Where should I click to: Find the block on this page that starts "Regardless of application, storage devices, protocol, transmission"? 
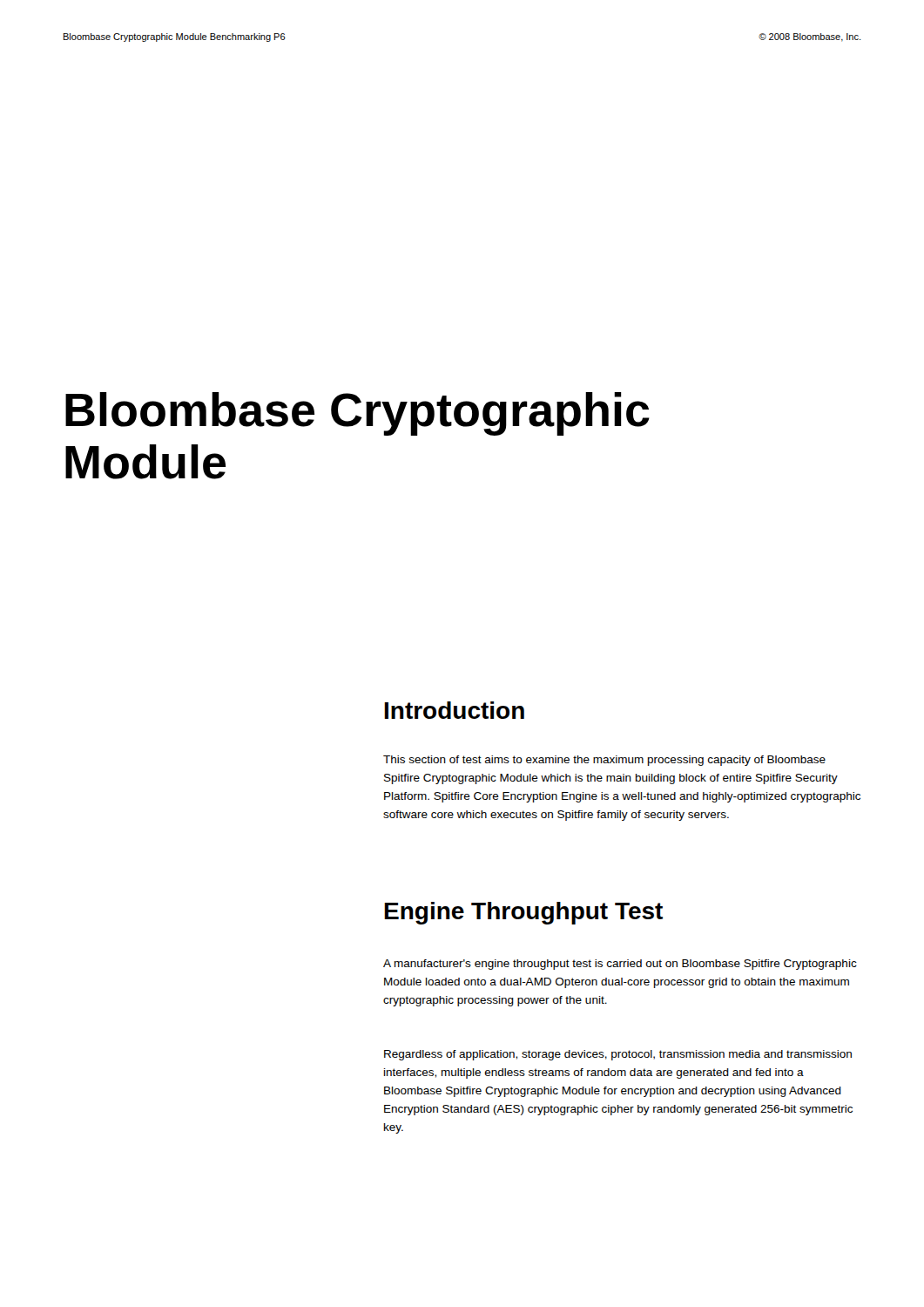coord(622,1091)
